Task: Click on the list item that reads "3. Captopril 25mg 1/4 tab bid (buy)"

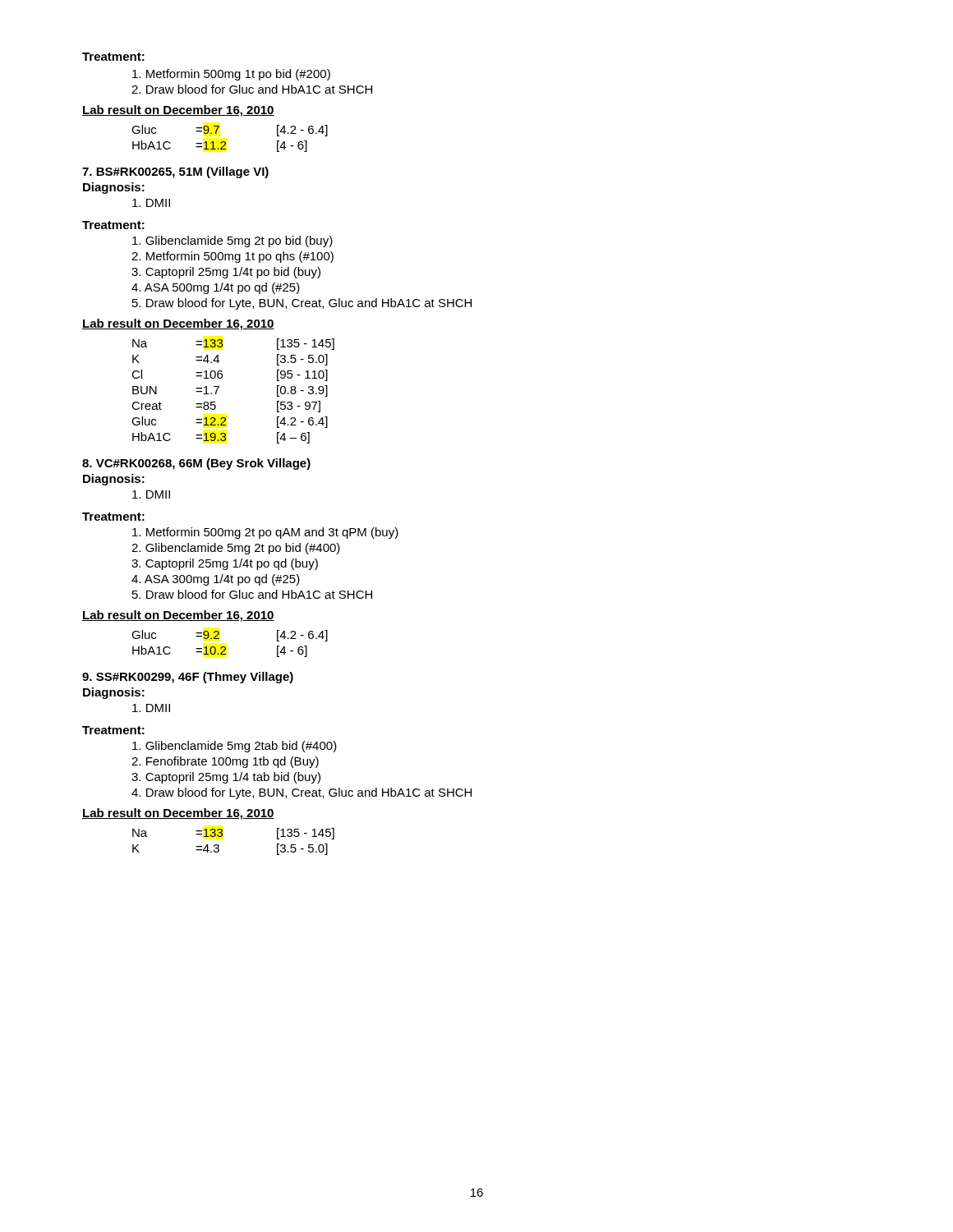Action: tap(226, 777)
